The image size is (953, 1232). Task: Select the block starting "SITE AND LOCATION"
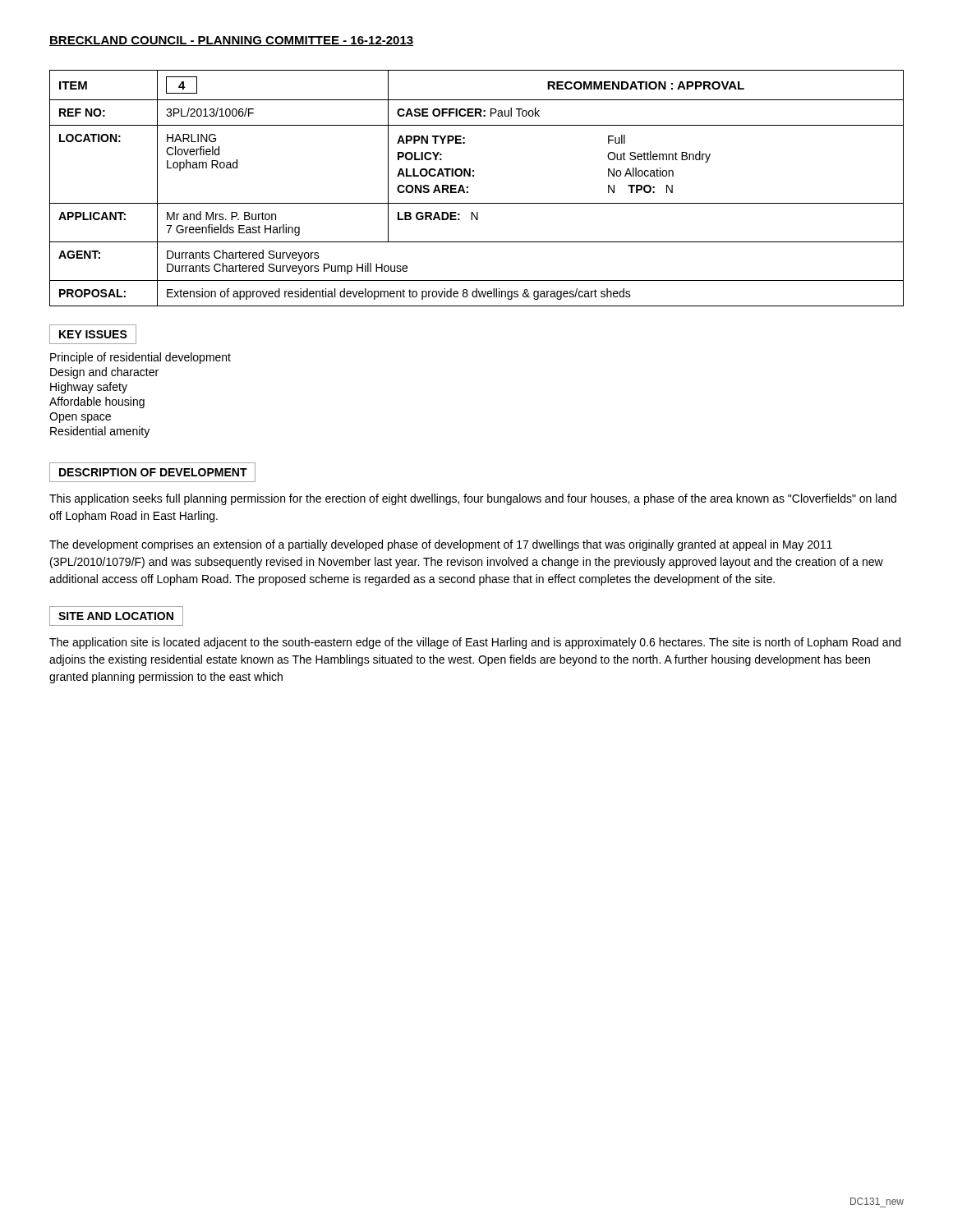(116, 616)
